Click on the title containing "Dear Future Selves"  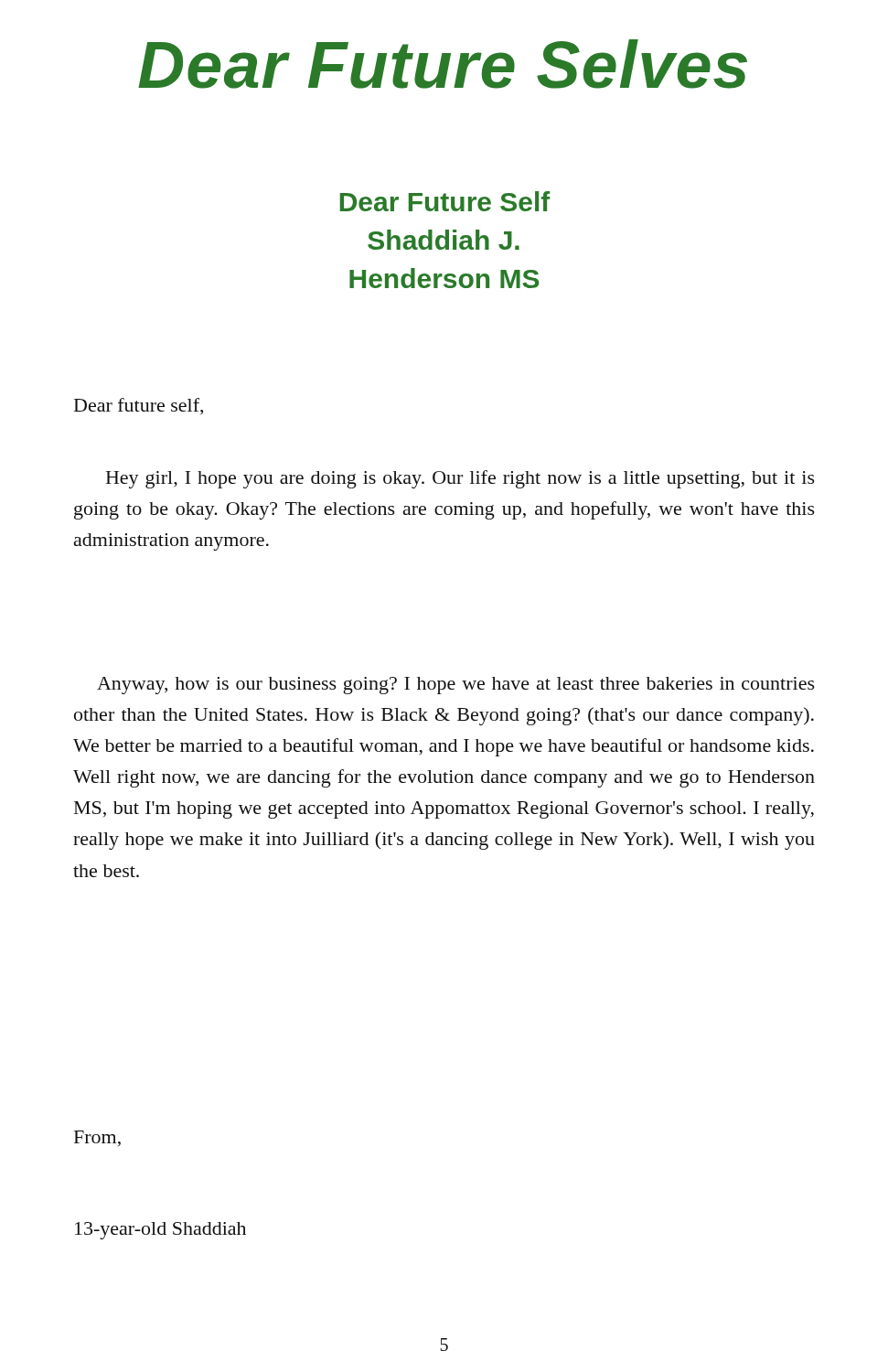point(444,65)
